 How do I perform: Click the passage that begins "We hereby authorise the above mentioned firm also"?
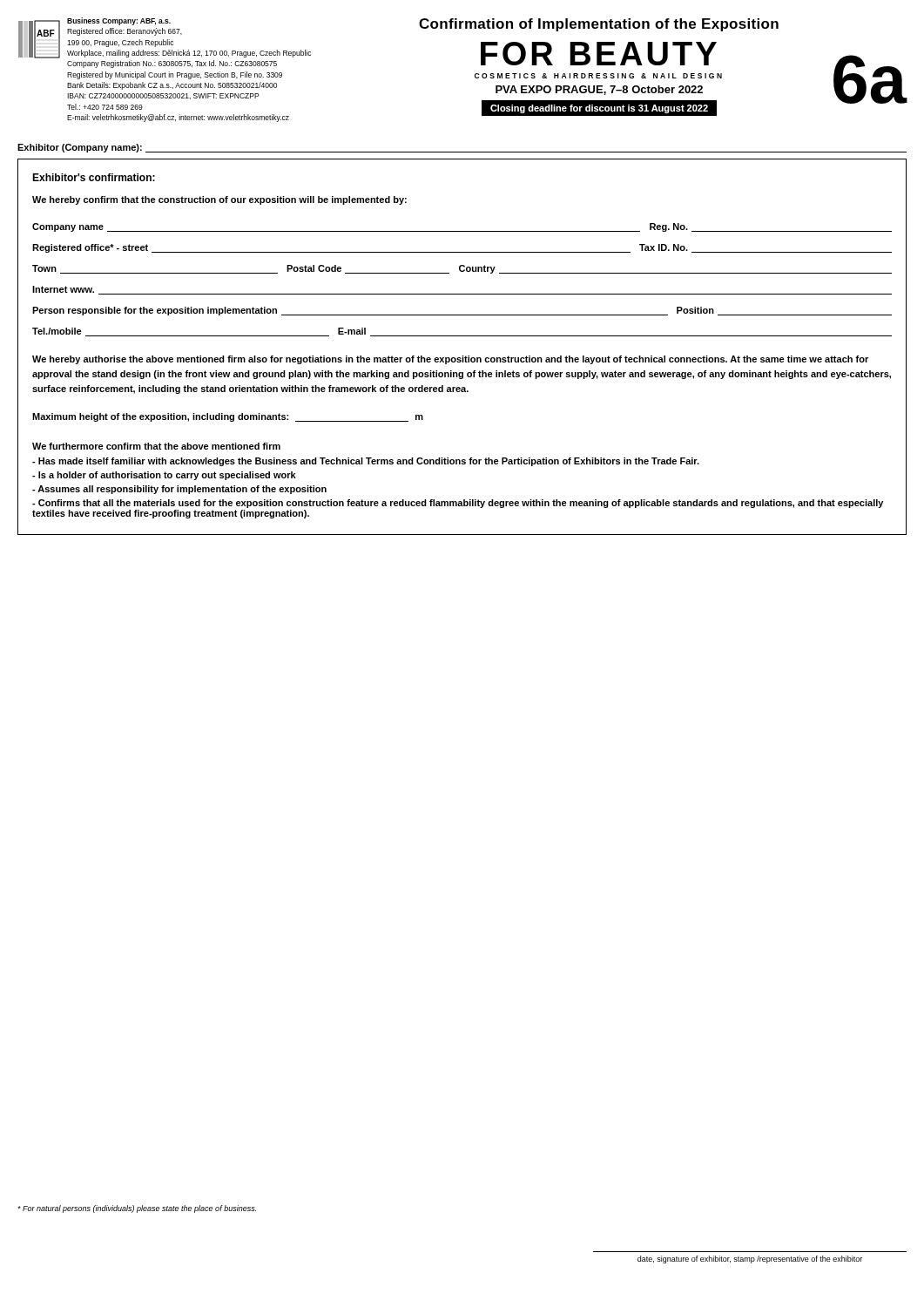point(462,374)
